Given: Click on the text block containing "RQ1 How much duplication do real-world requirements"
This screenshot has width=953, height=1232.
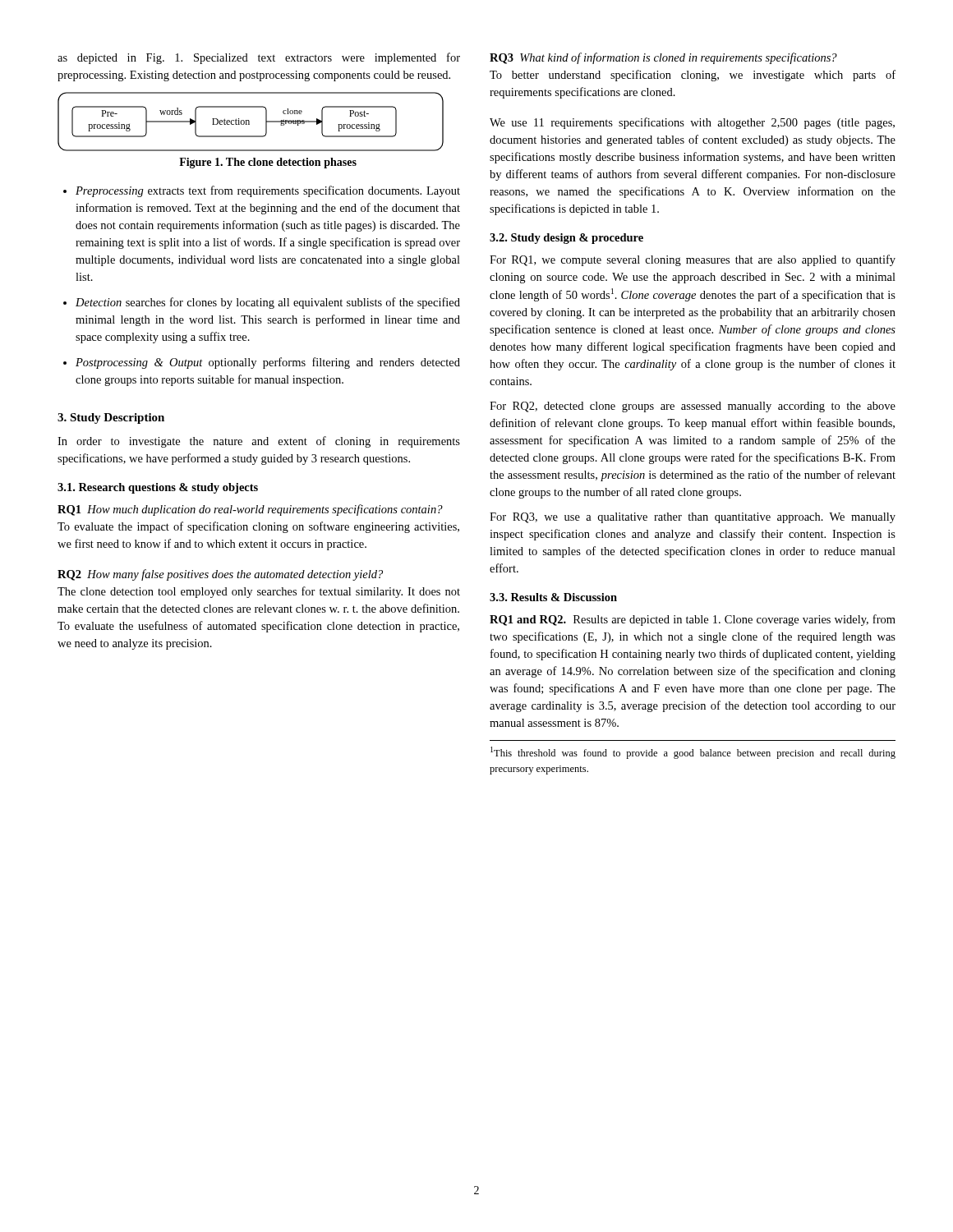Looking at the screenshot, I should point(259,527).
